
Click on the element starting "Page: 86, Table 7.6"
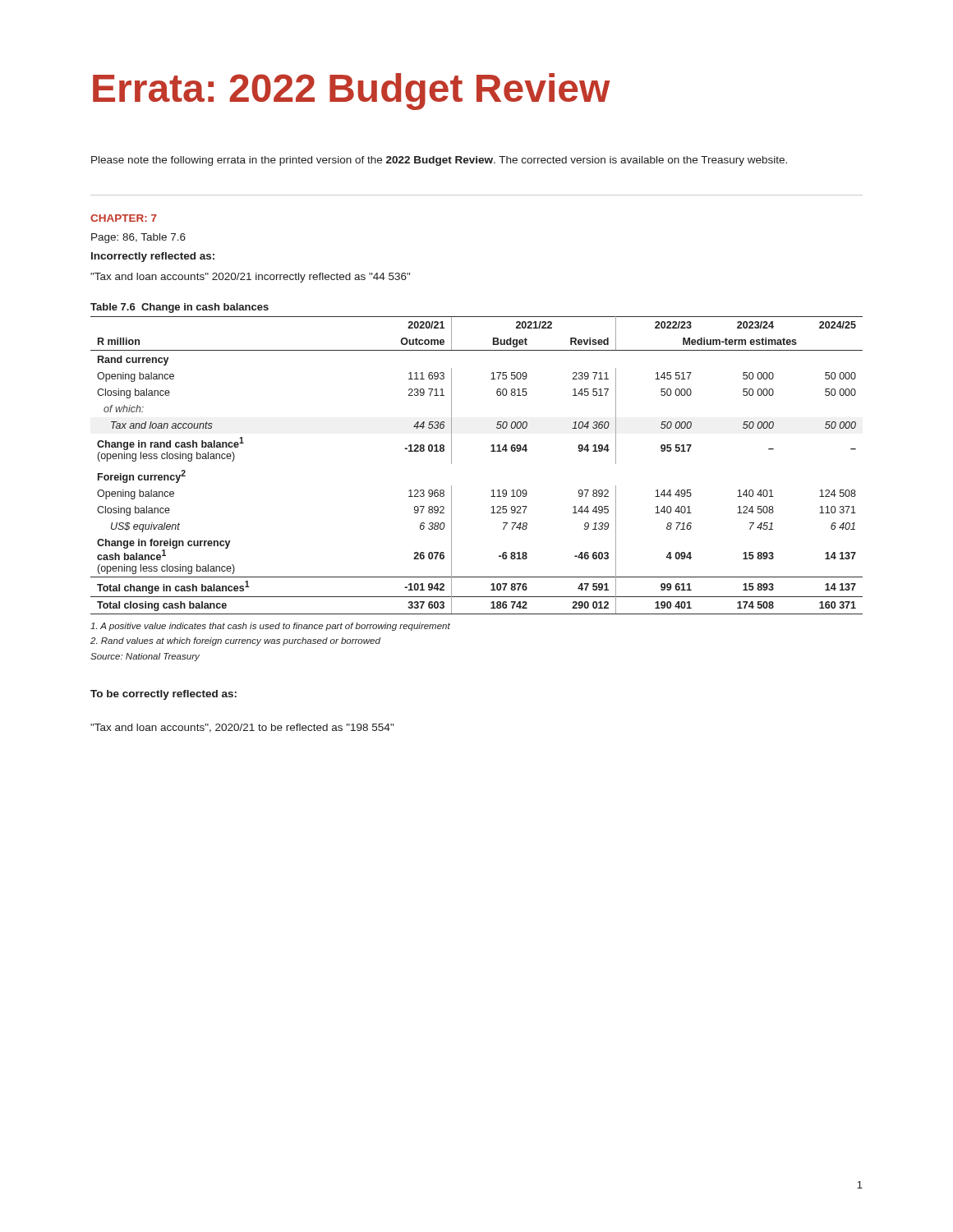point(138,237)
